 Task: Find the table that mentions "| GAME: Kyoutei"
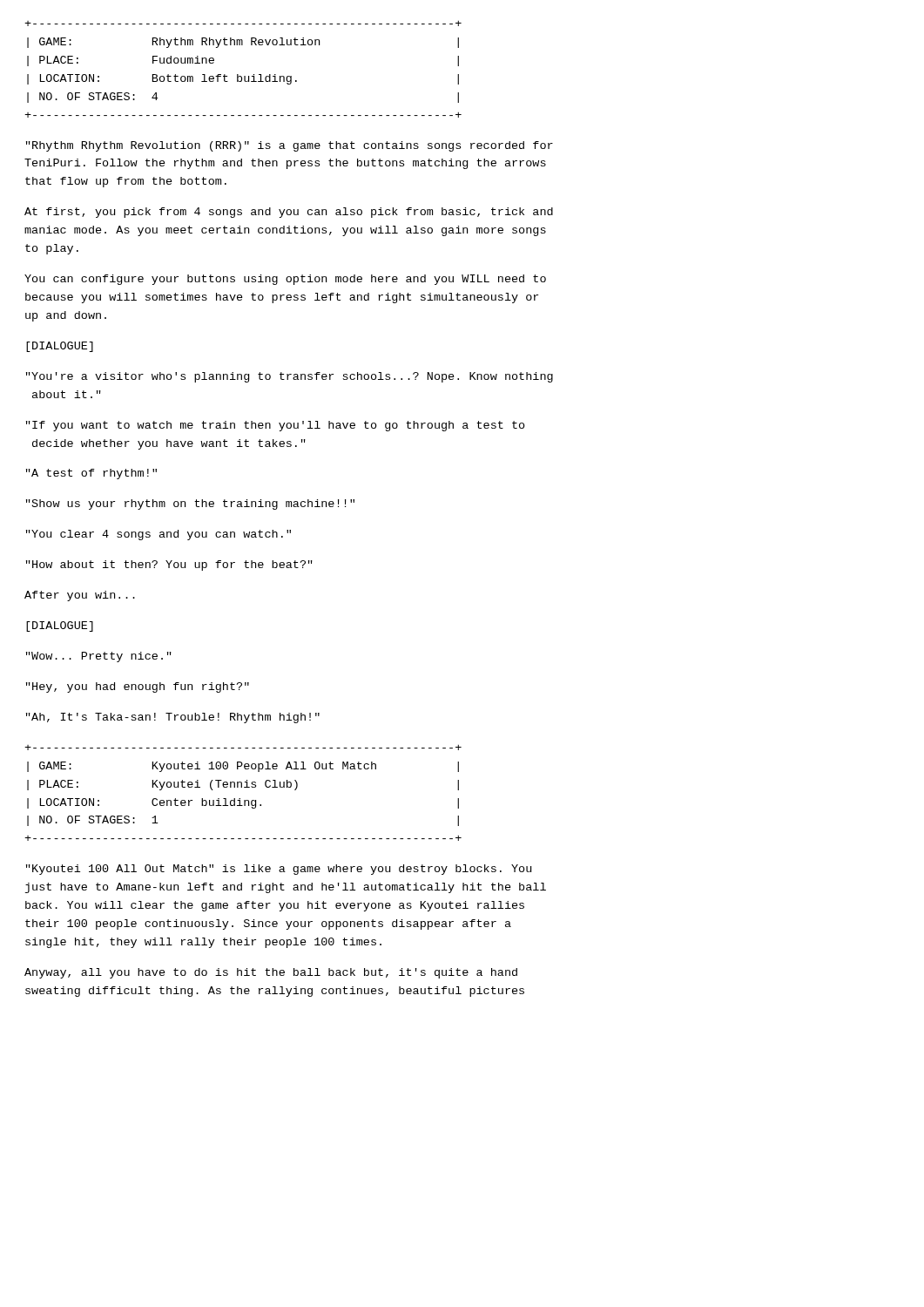pyautogui.click(x=462, y=794)
